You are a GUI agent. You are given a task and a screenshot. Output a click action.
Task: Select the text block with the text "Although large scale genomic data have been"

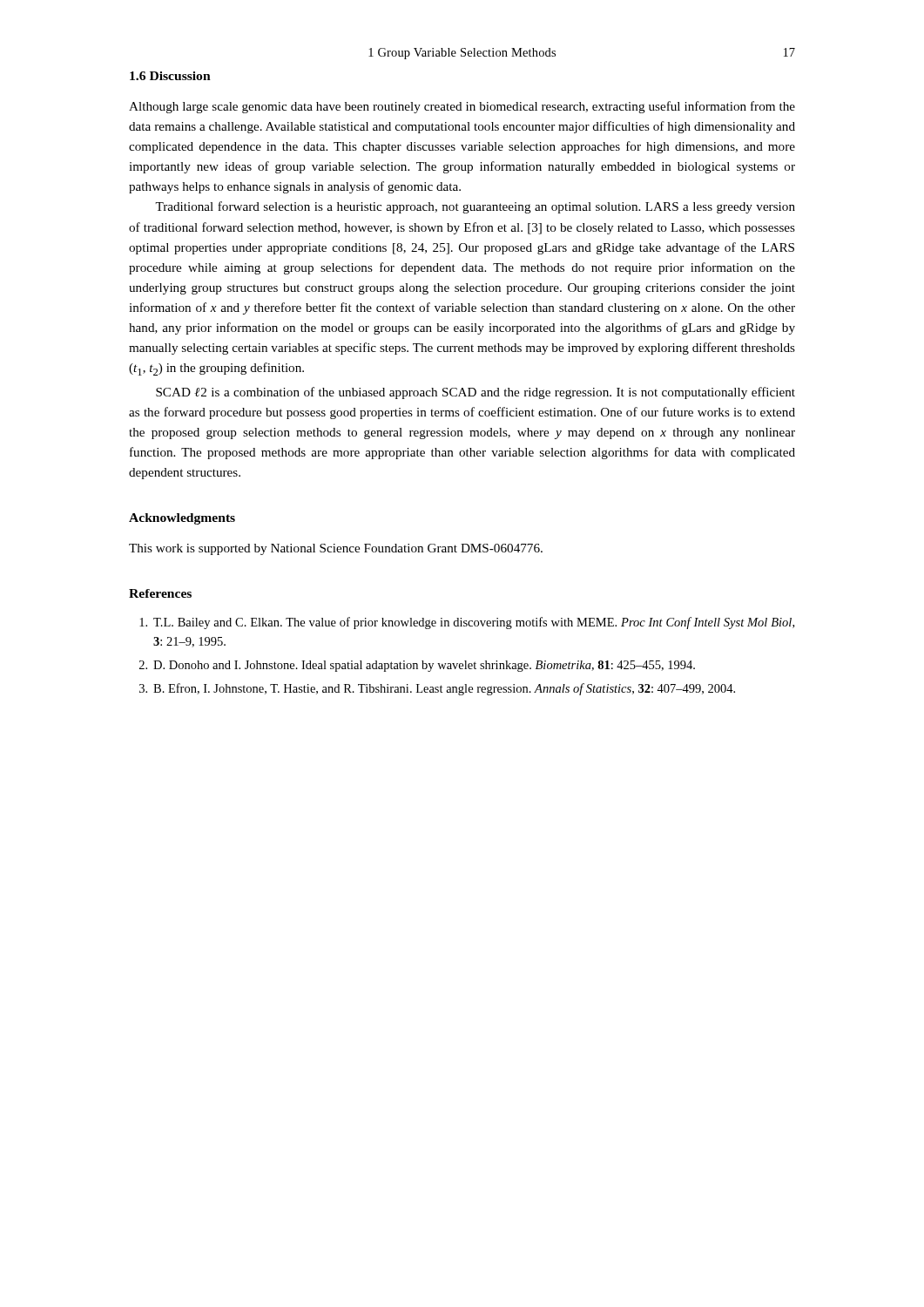pos(462,146)
